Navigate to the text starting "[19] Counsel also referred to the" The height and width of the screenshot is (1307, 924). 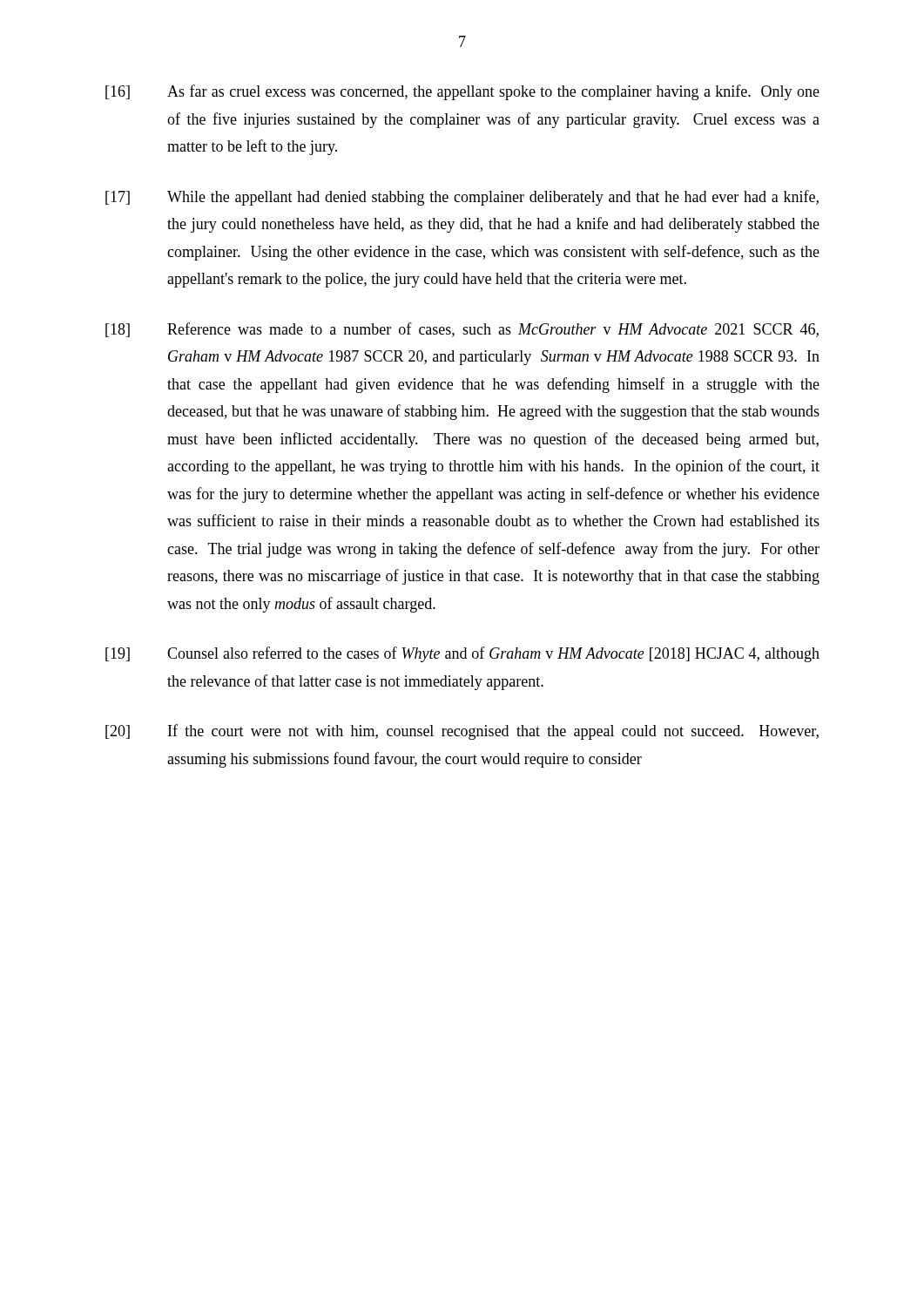coord(462,668)
